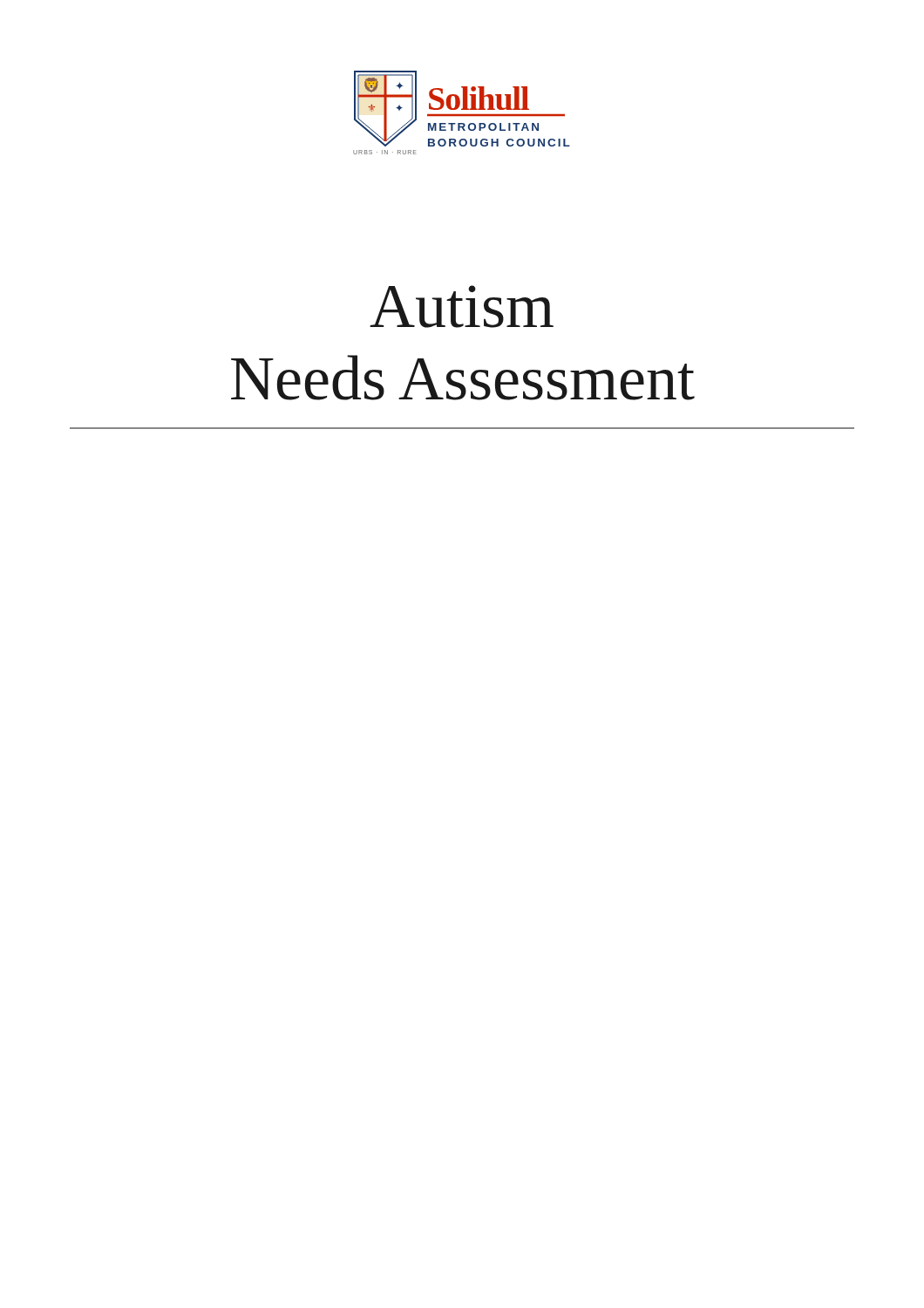Locate the logo
This screenshot has width=924, height=1308.
(x=462, y=113)
